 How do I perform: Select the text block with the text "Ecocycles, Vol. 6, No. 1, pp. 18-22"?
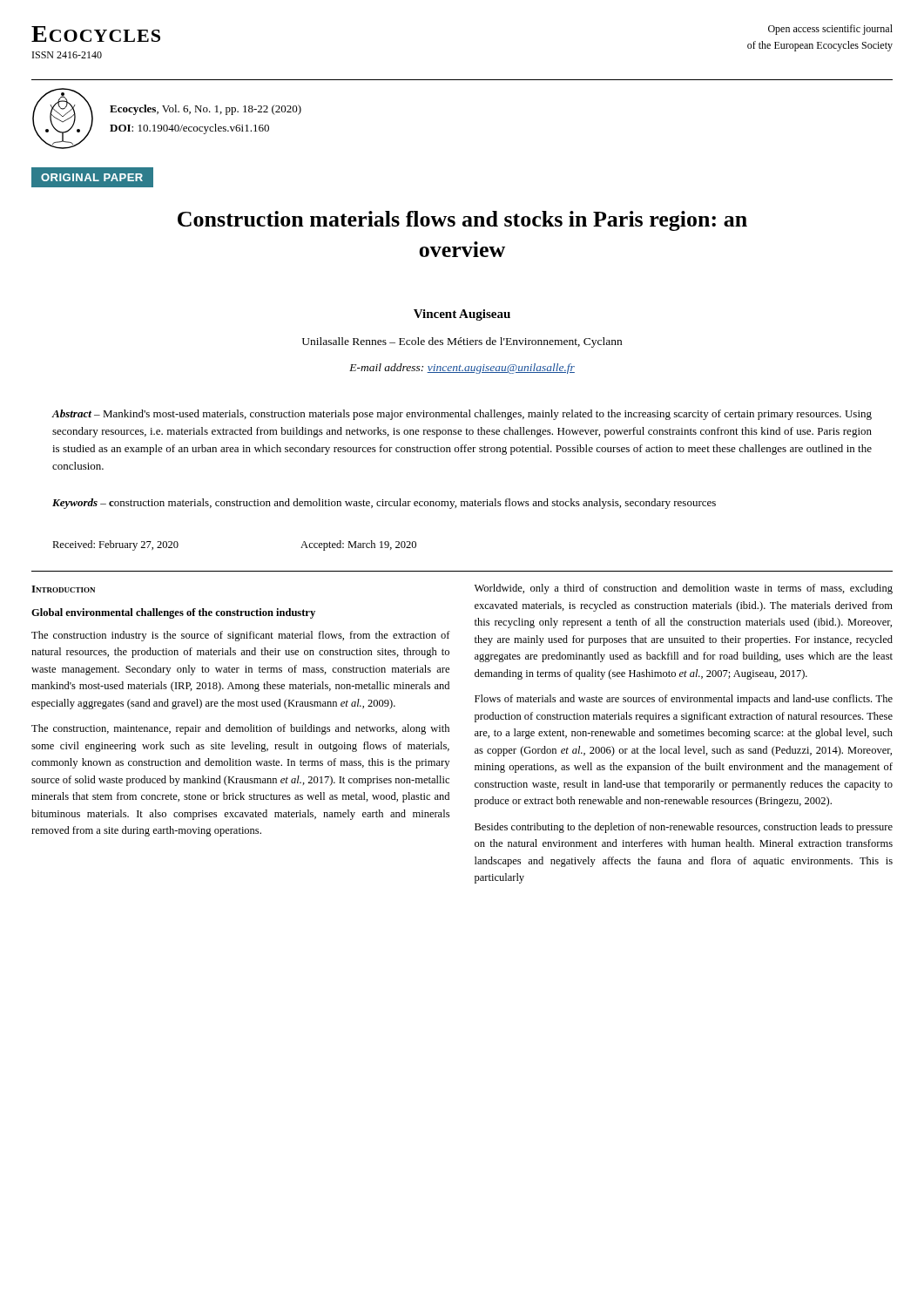pos(206,118)
